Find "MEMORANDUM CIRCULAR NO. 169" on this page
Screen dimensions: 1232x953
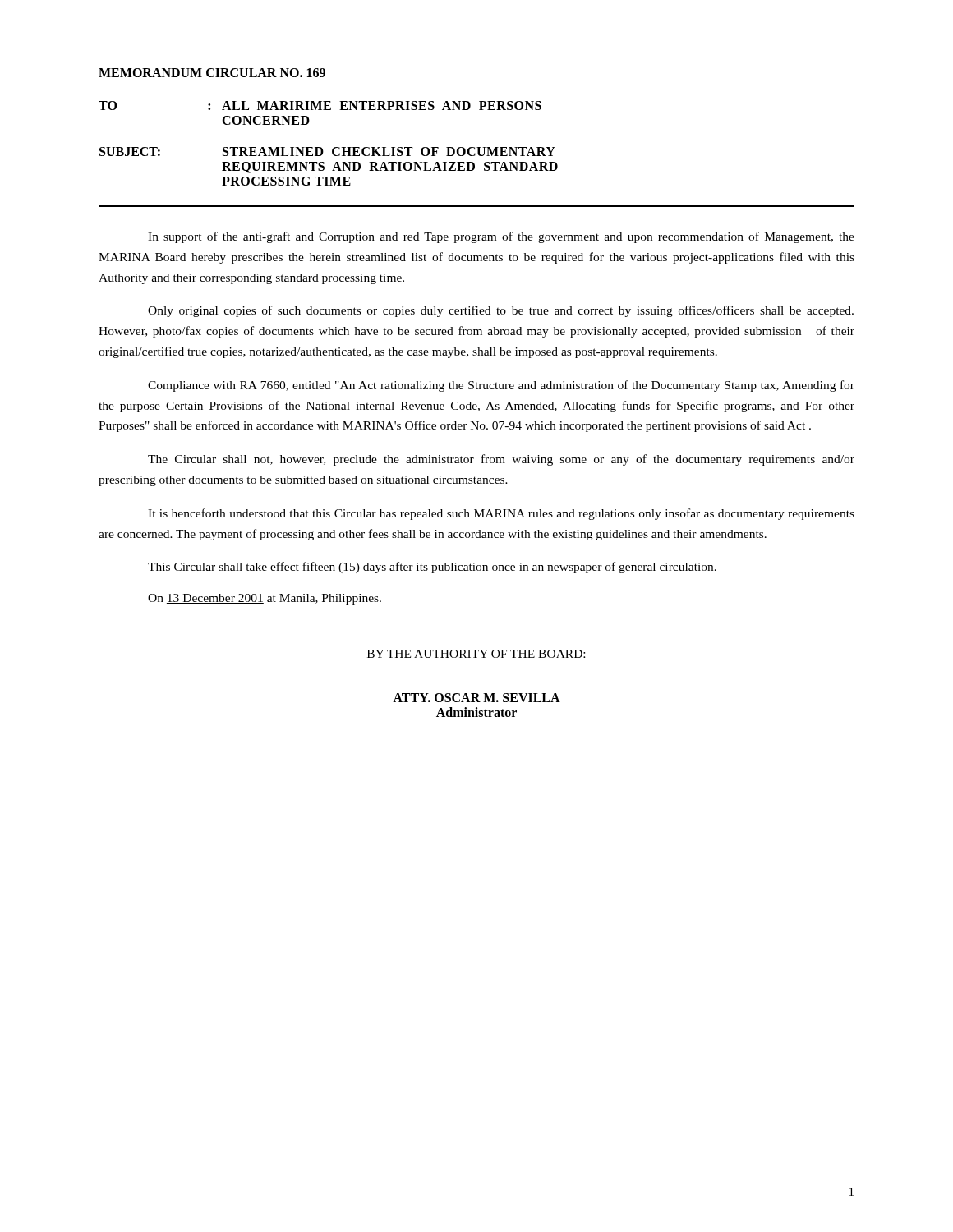pos(212,73)
